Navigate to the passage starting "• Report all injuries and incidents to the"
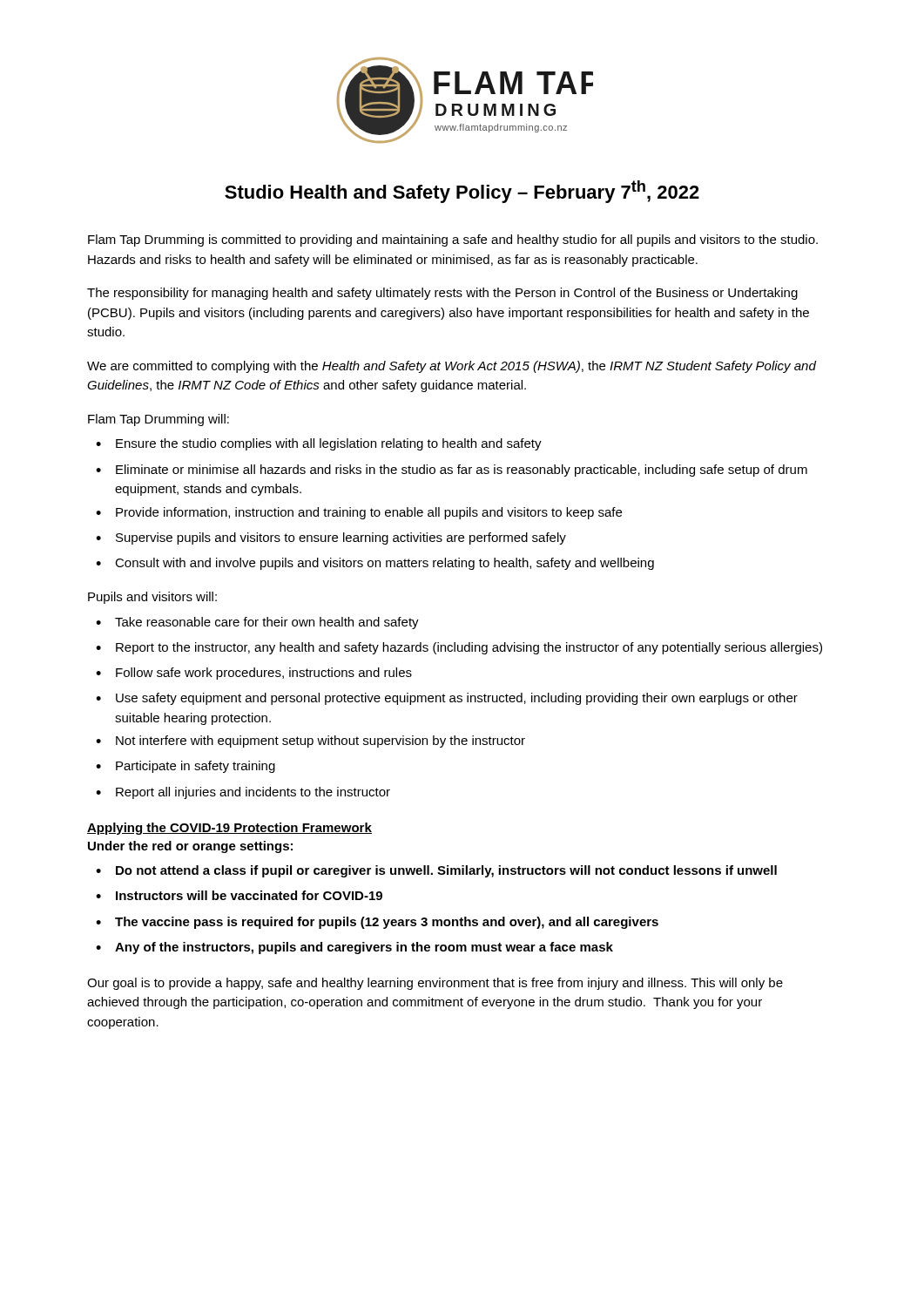Screen dimensions: 1307x924 point(243,793)
